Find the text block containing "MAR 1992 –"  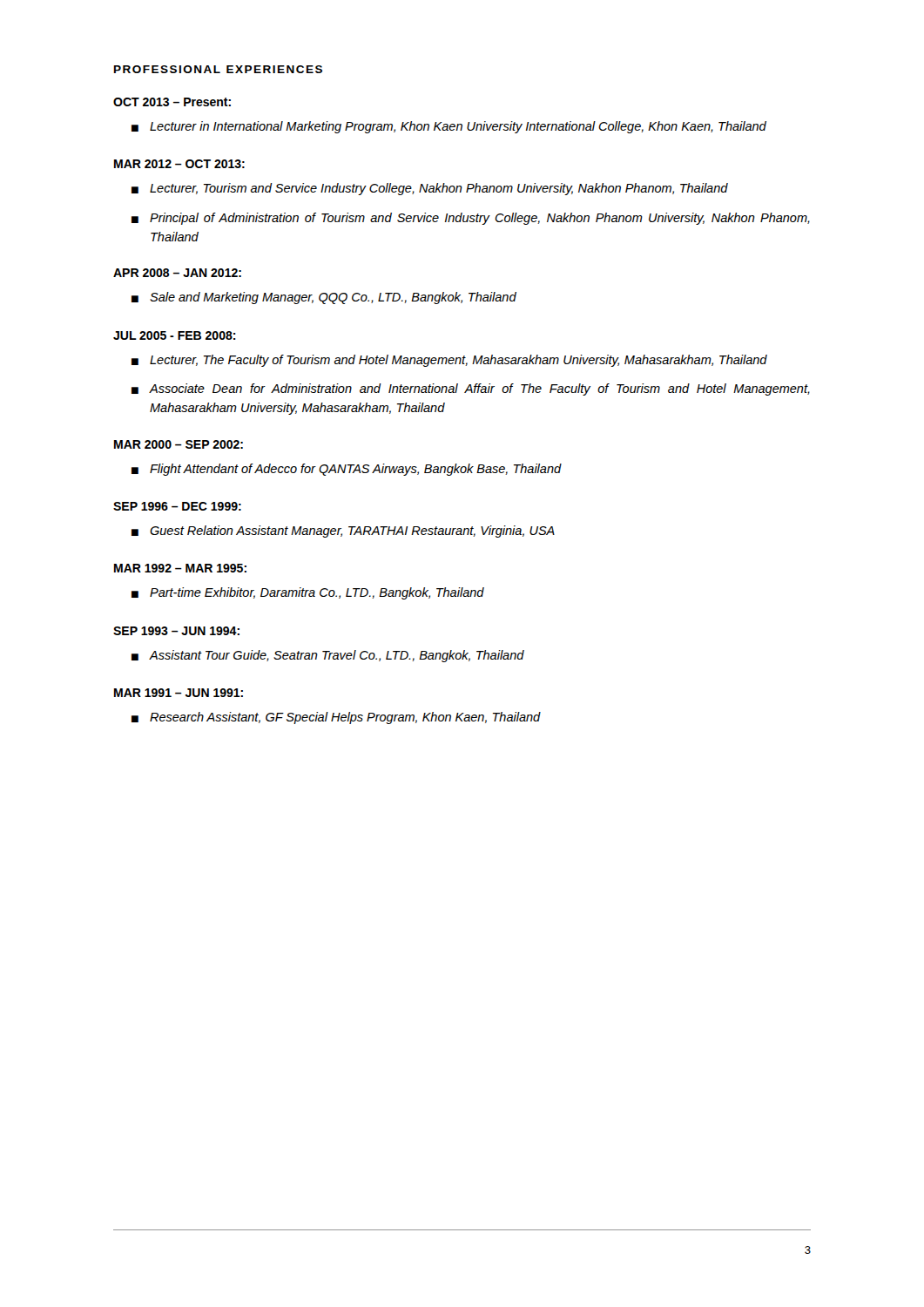pos(180,568)
